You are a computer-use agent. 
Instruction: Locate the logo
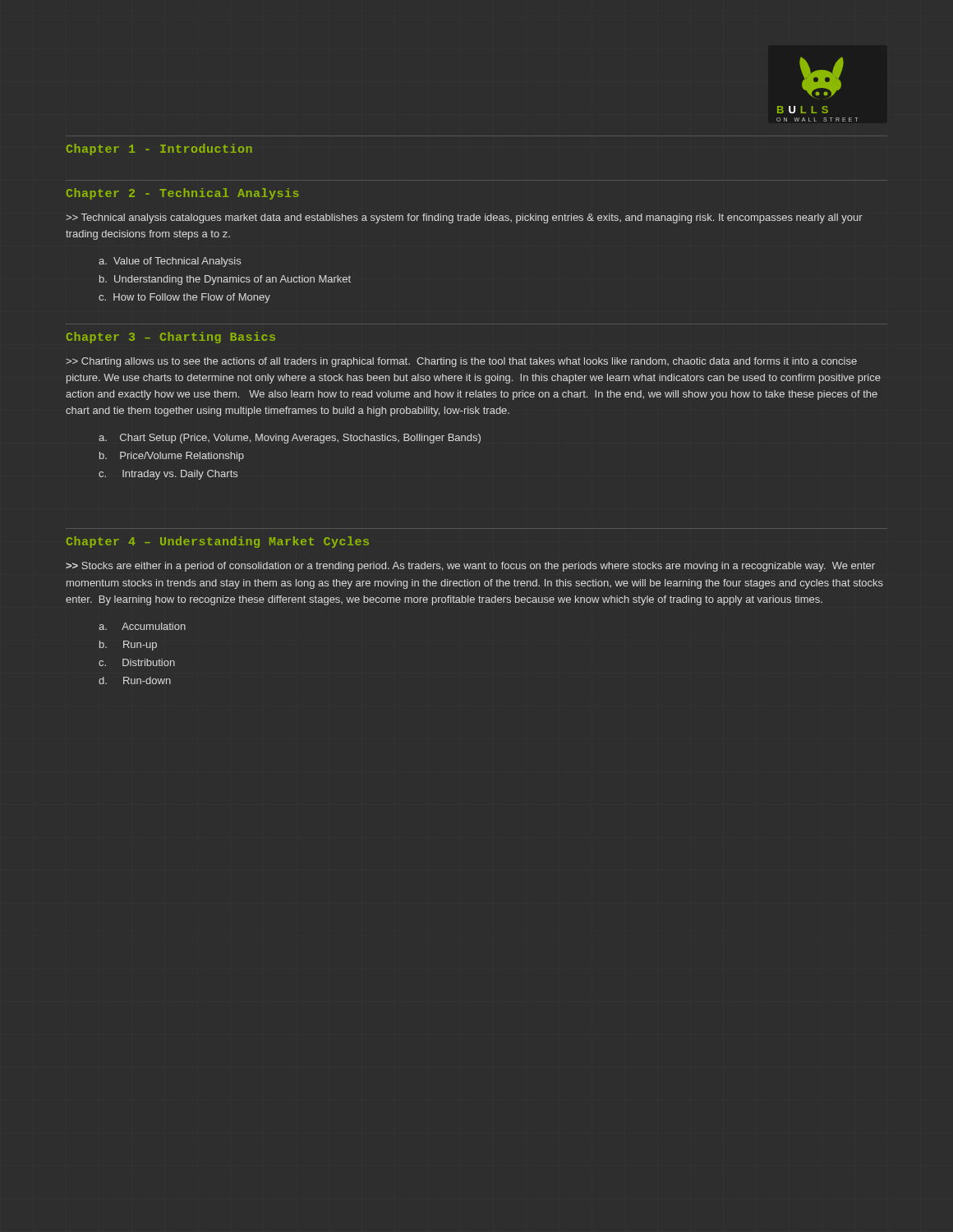(x=828, y=86)
